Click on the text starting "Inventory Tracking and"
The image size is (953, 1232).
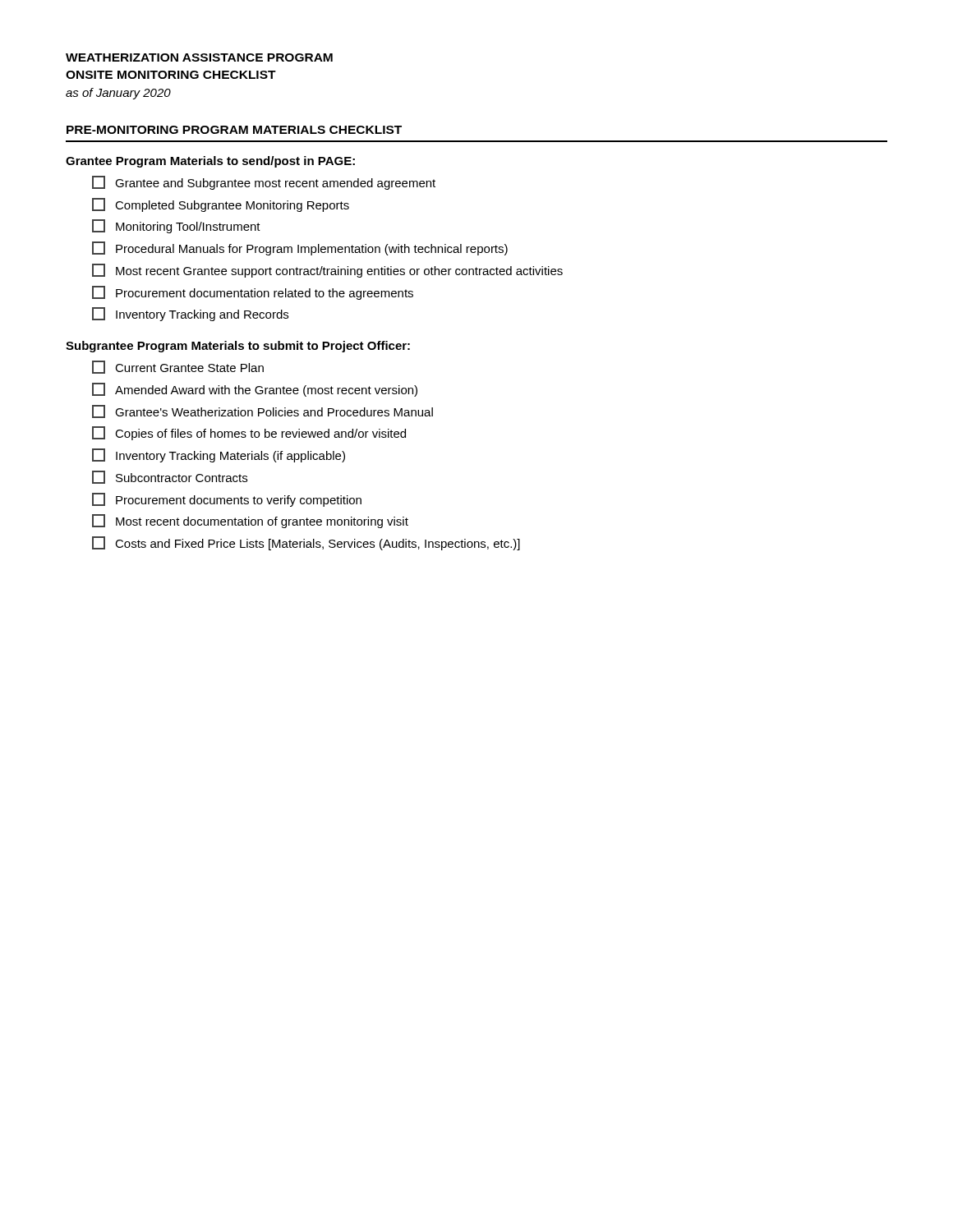pos(191,314)
